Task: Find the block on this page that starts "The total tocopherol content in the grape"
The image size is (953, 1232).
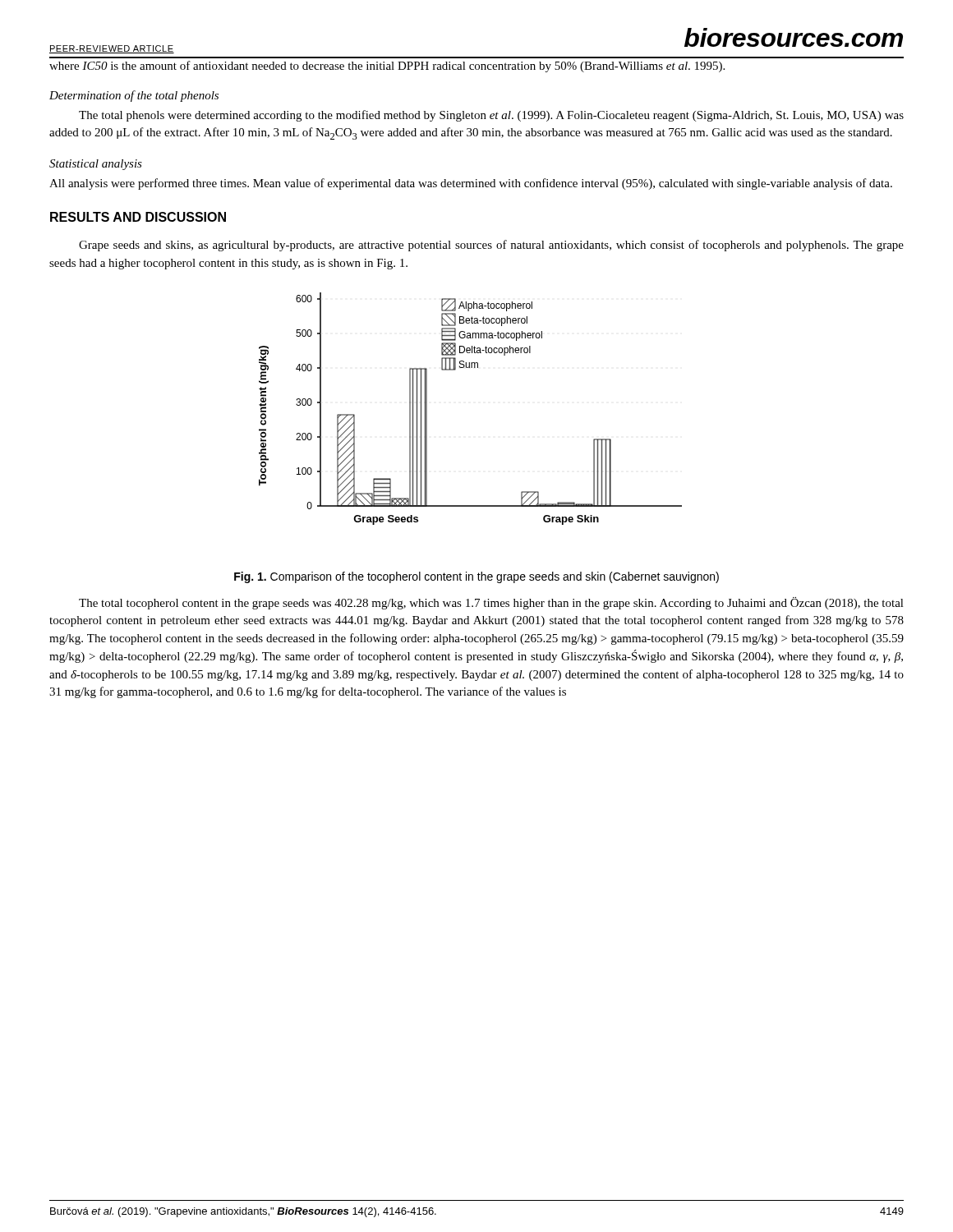Action: point(476,648)
